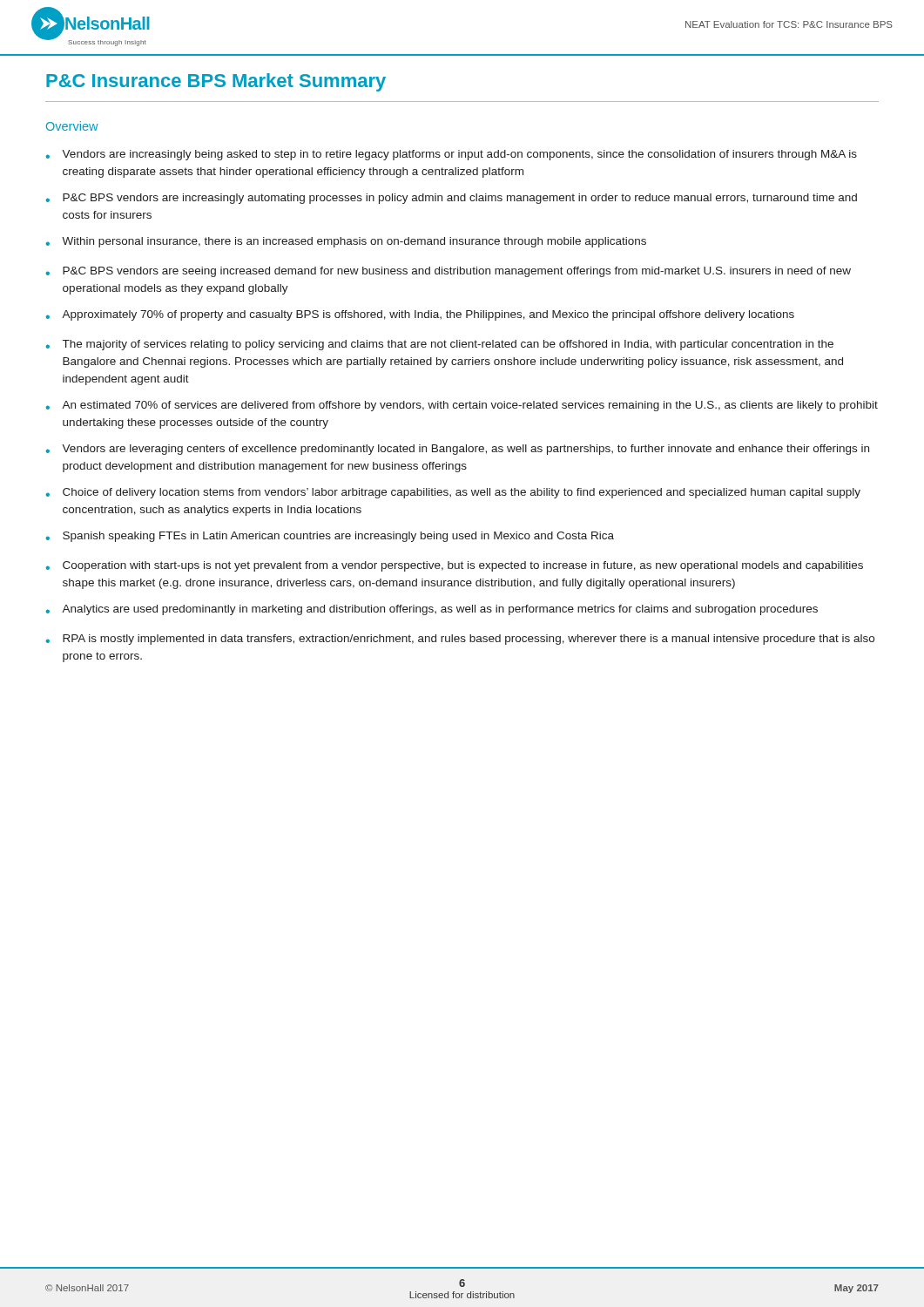
Task: Point to the region starting "• Within personal insurance, there is"
Action: tap(462, 243)
